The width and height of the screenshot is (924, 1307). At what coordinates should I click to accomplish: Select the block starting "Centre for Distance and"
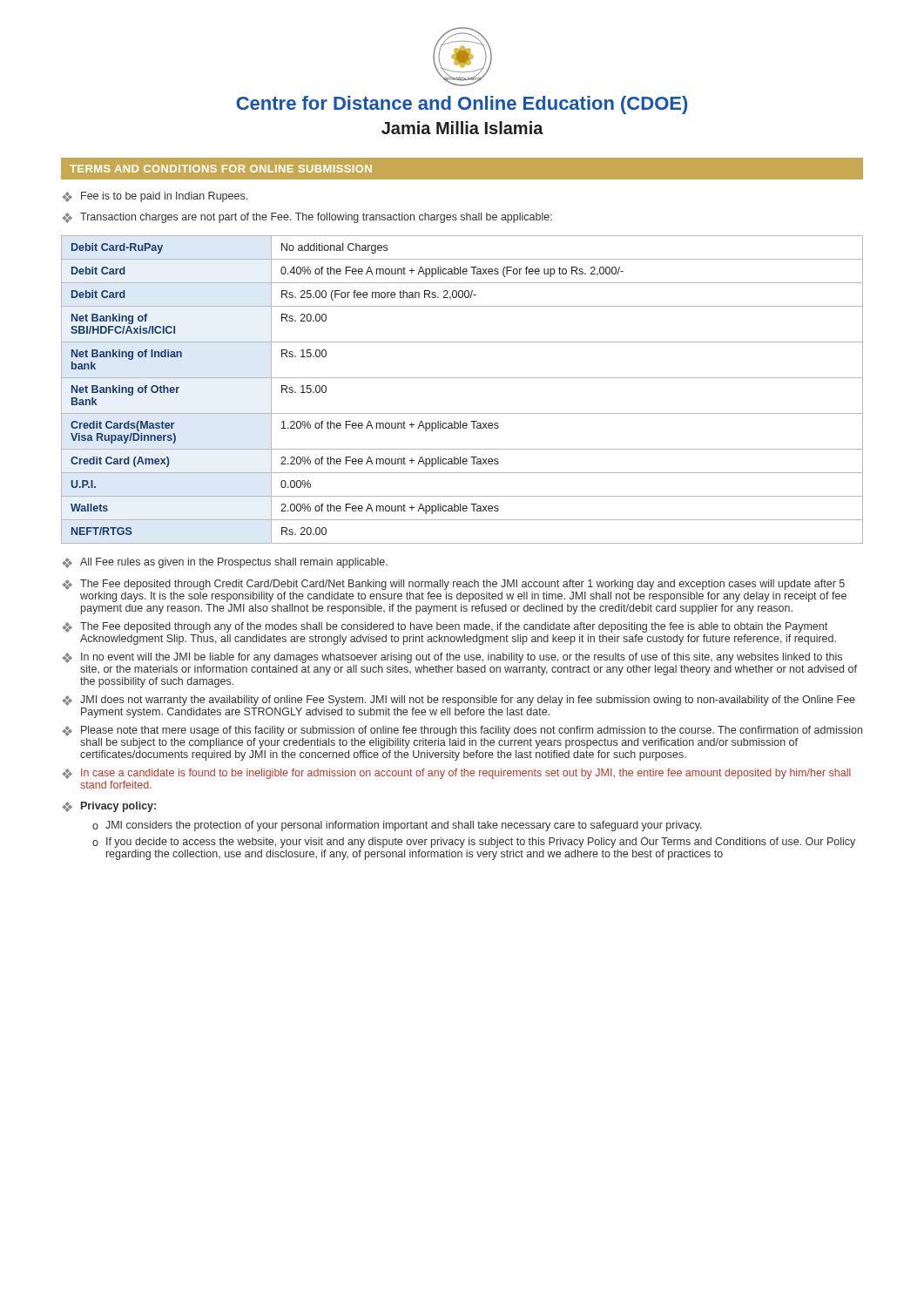click(x=462, y=103)
